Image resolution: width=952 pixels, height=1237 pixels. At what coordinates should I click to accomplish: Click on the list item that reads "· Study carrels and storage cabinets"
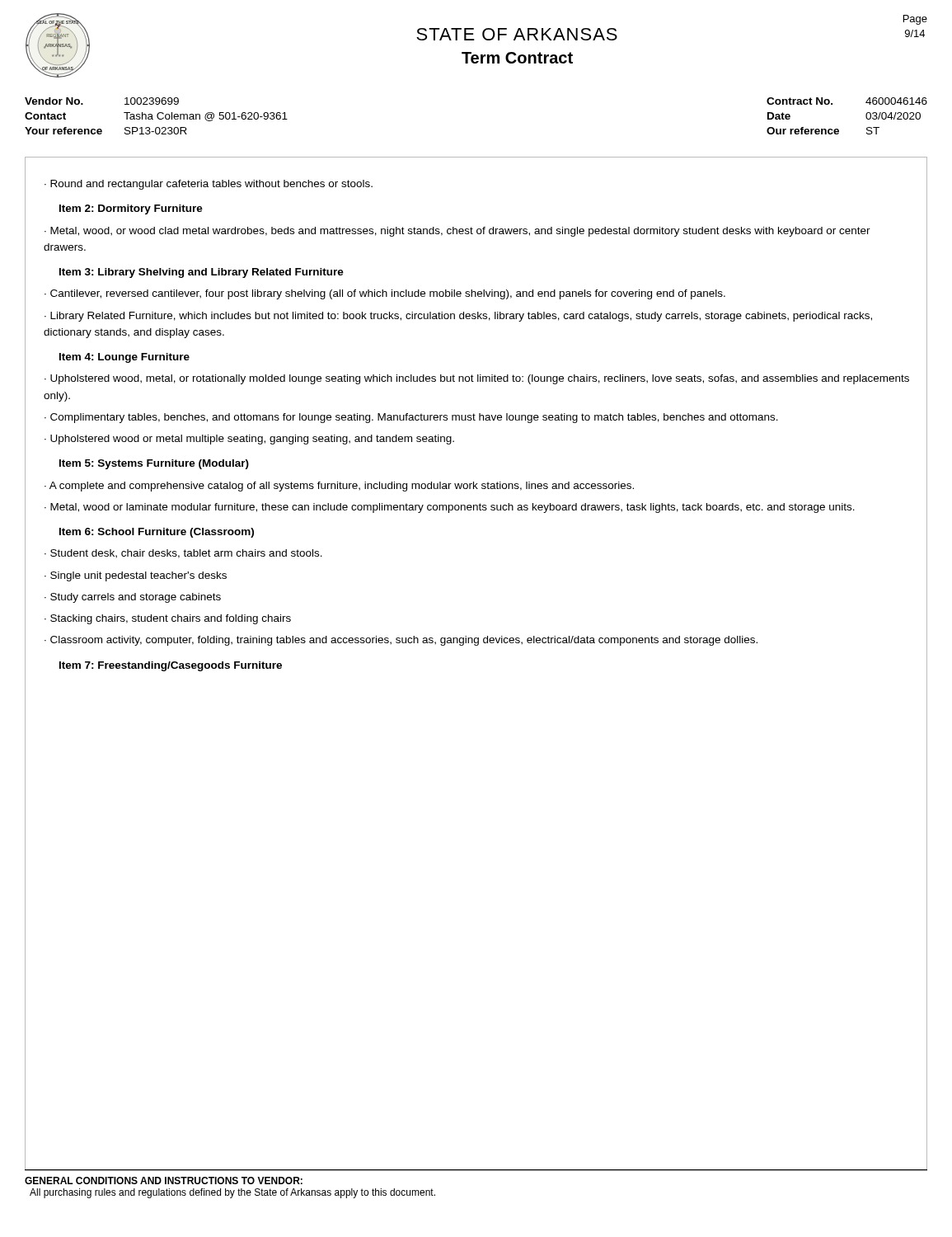coord(132,596)
